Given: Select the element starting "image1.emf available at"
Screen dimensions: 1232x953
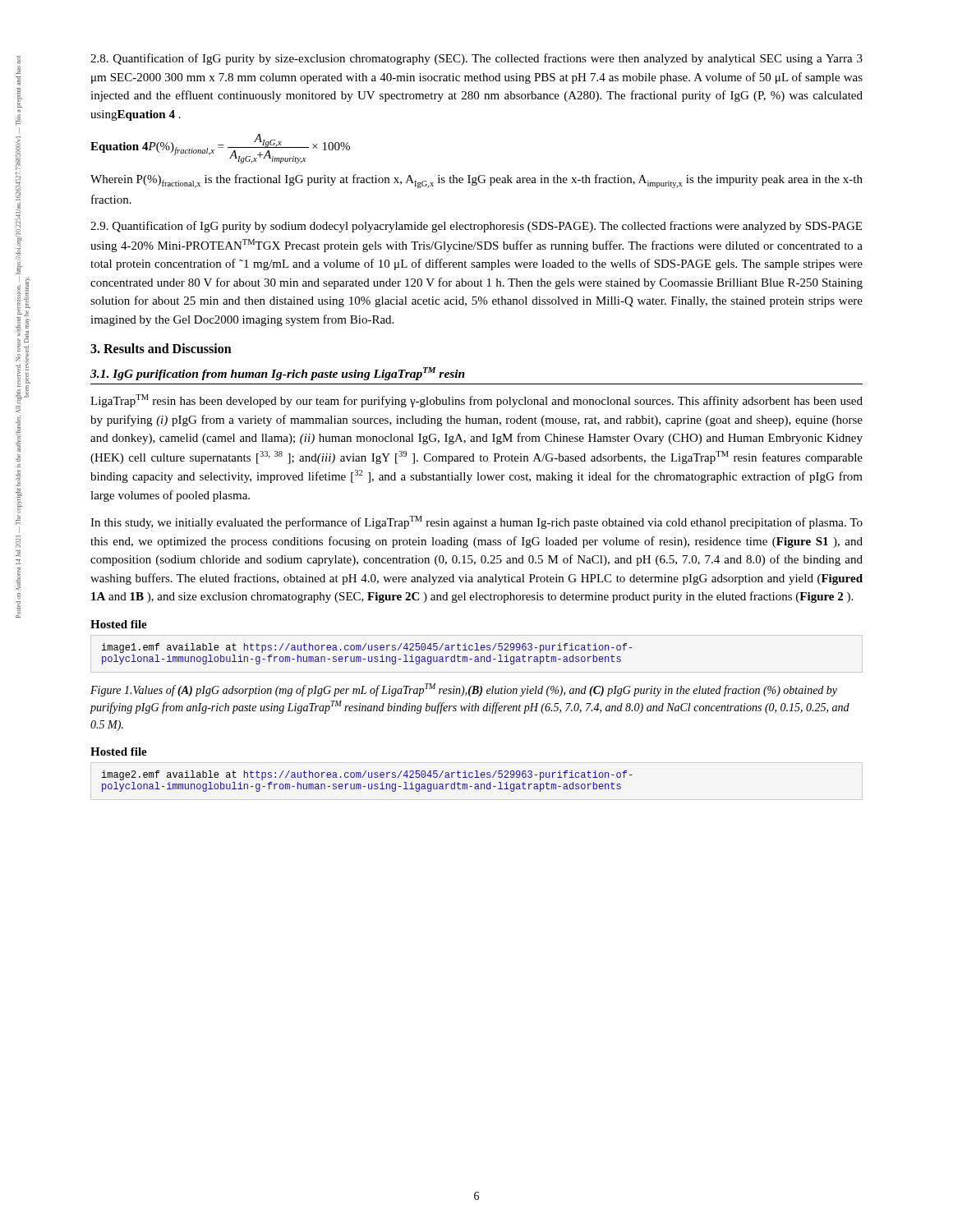Looking at the screenshot, I should coord(476,654).
